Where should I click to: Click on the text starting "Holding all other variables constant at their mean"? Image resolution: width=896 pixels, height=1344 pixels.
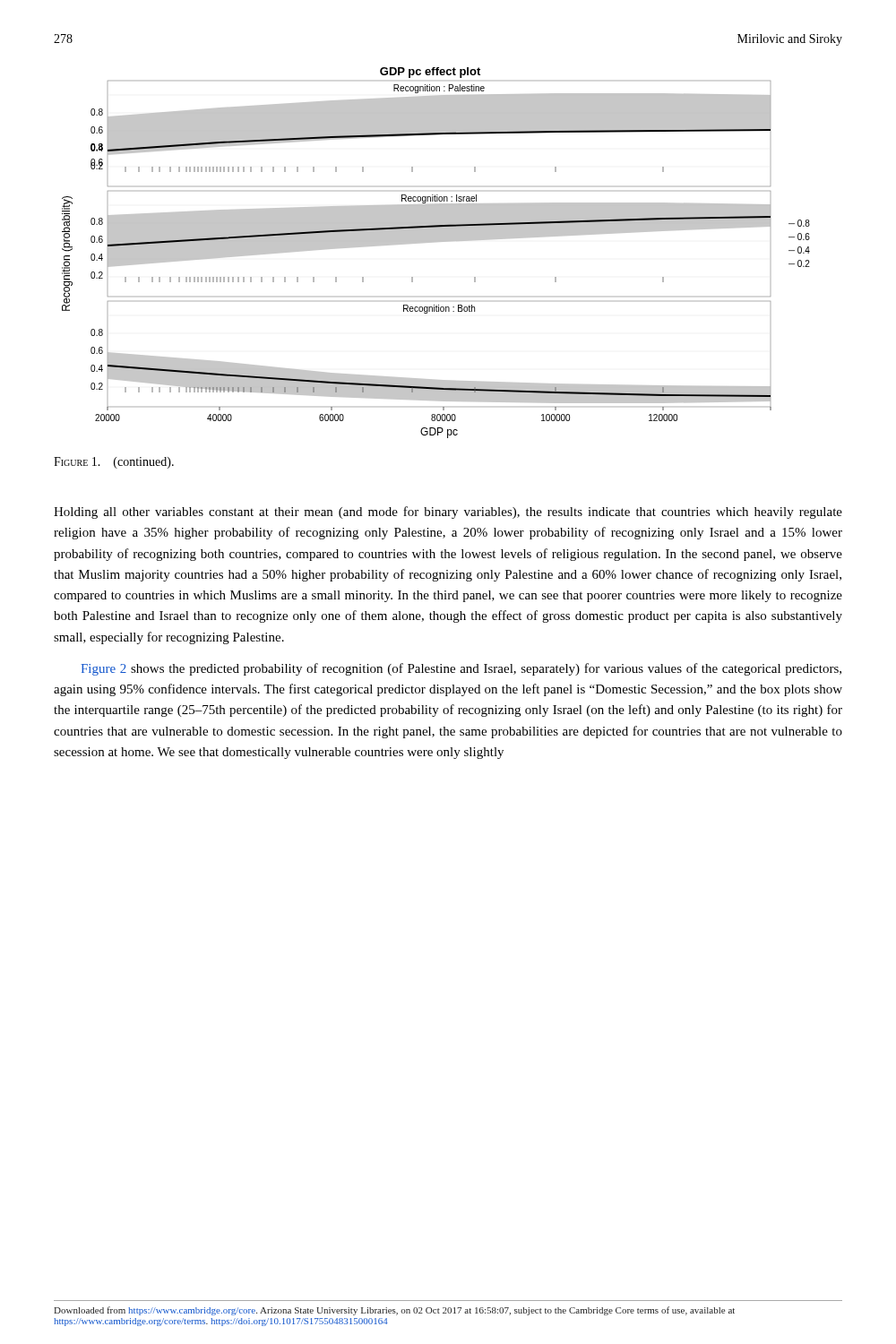pyautogui.click(x=448, y=575)
